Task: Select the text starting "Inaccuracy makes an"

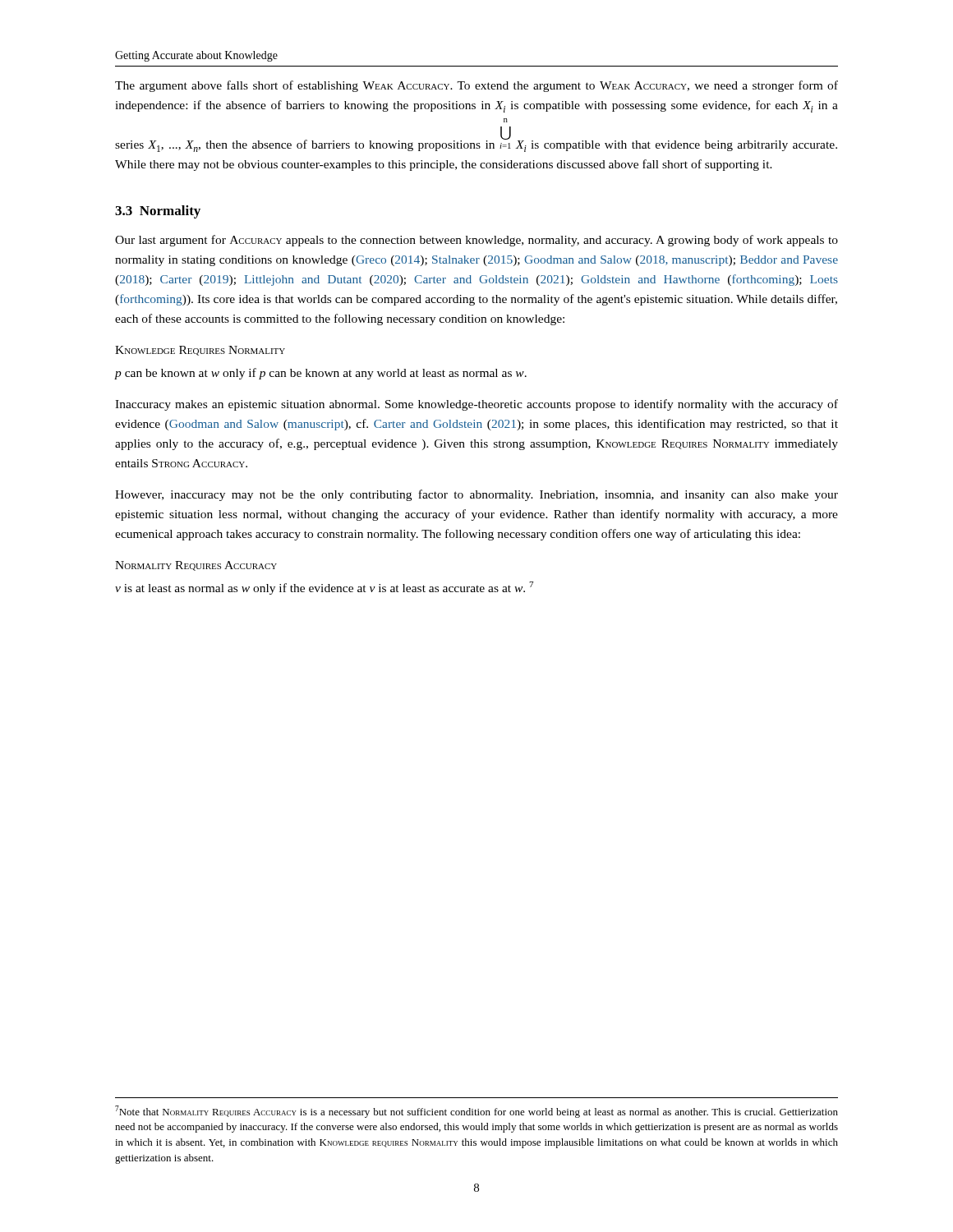Action: 476,434
